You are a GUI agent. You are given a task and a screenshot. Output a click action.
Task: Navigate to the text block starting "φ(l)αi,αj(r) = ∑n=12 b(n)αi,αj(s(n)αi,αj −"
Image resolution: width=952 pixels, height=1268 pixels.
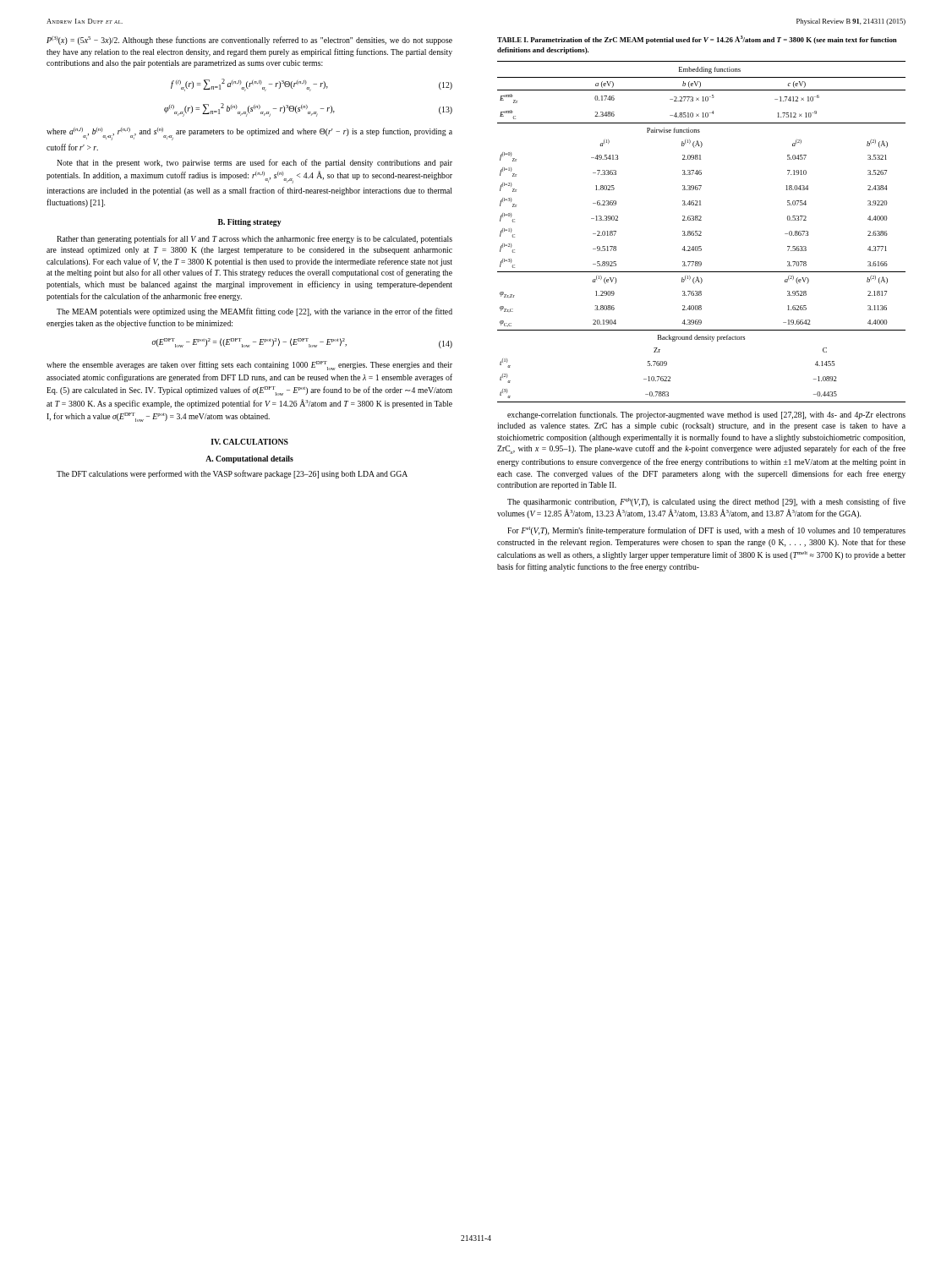249,110
